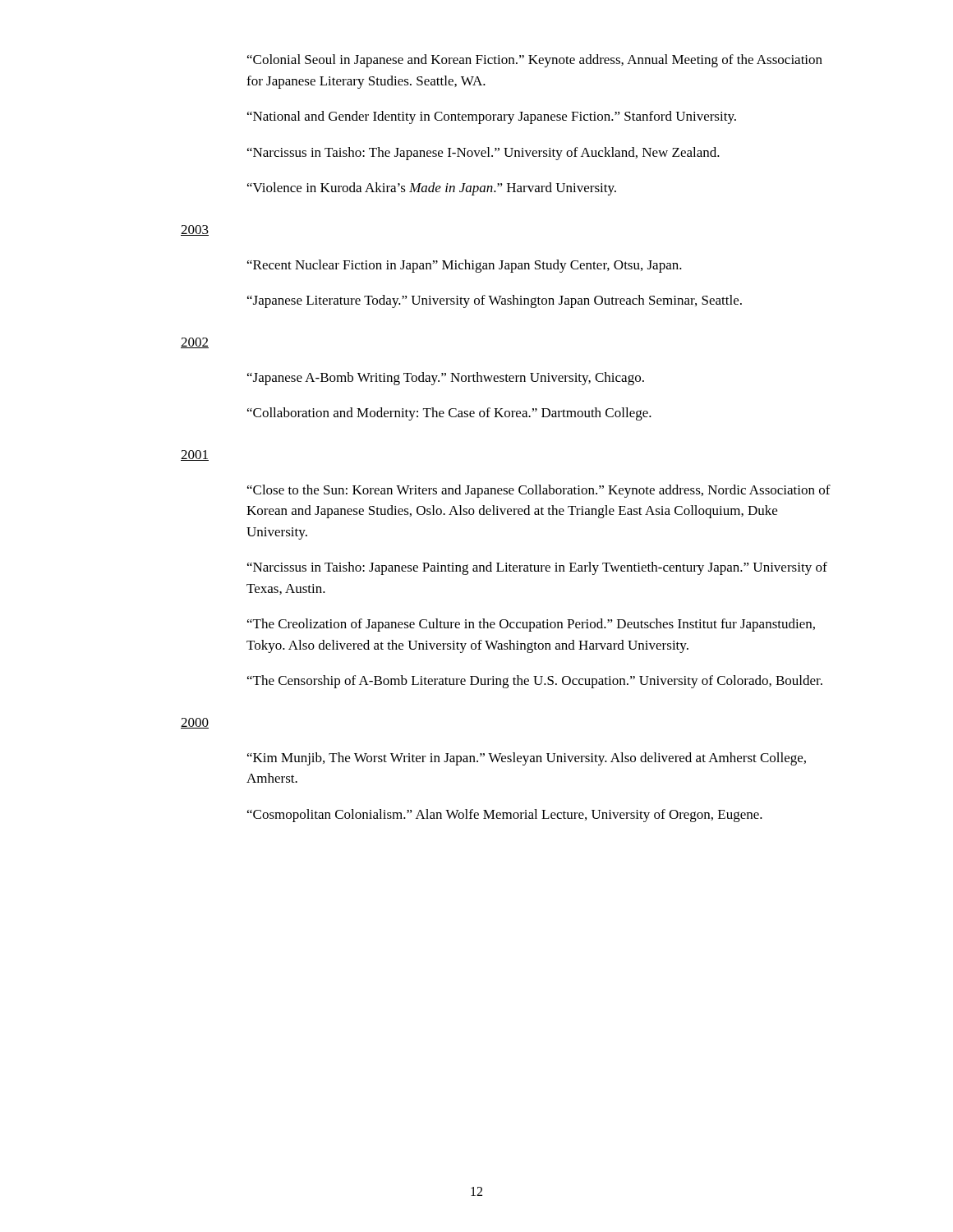953x1232 pixels.
Task: Point to the block starting "“Colonial Seoul in"
Action: [534, 70]
